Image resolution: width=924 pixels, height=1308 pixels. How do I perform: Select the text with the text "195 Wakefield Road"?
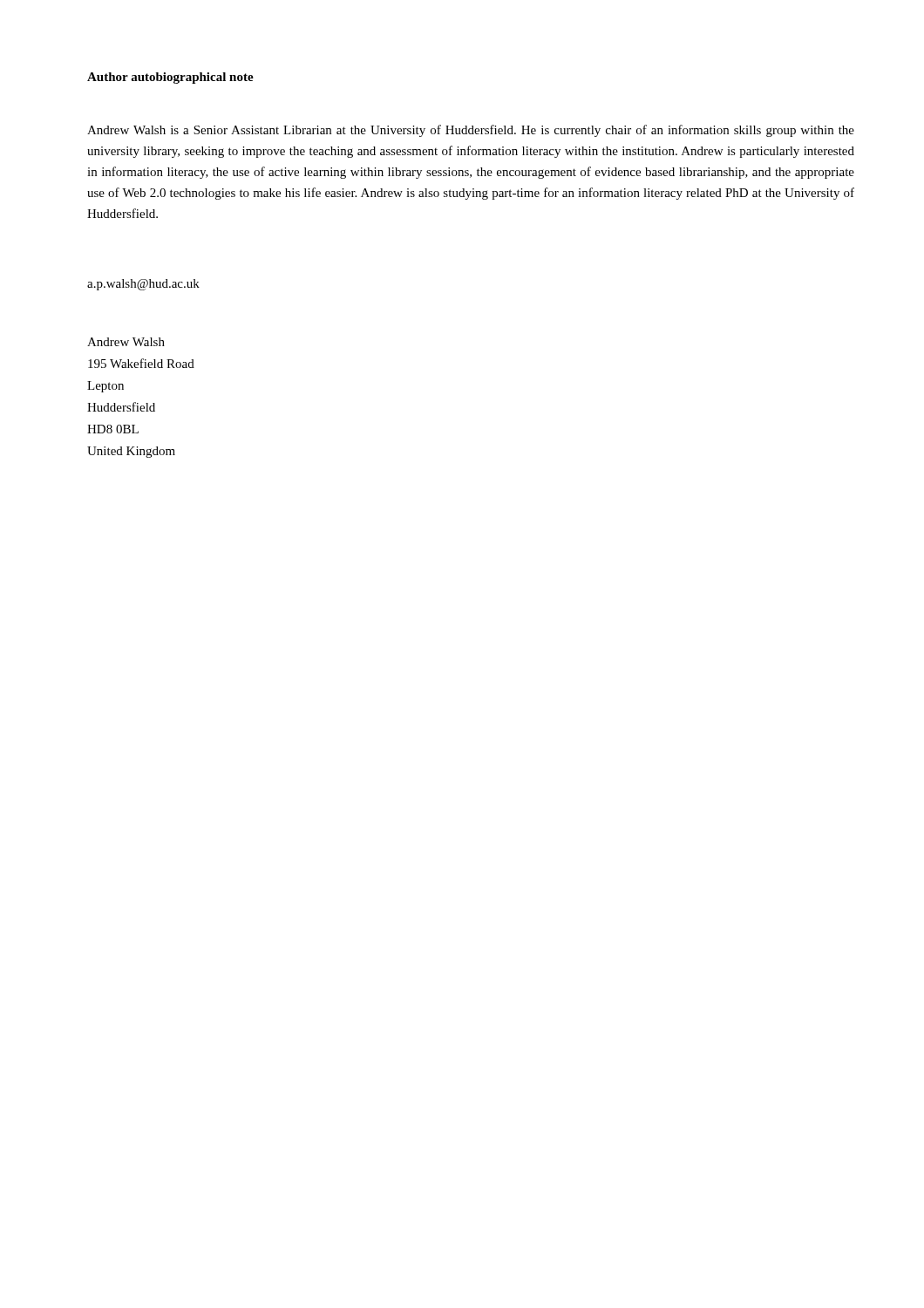(x=141, y=364)
